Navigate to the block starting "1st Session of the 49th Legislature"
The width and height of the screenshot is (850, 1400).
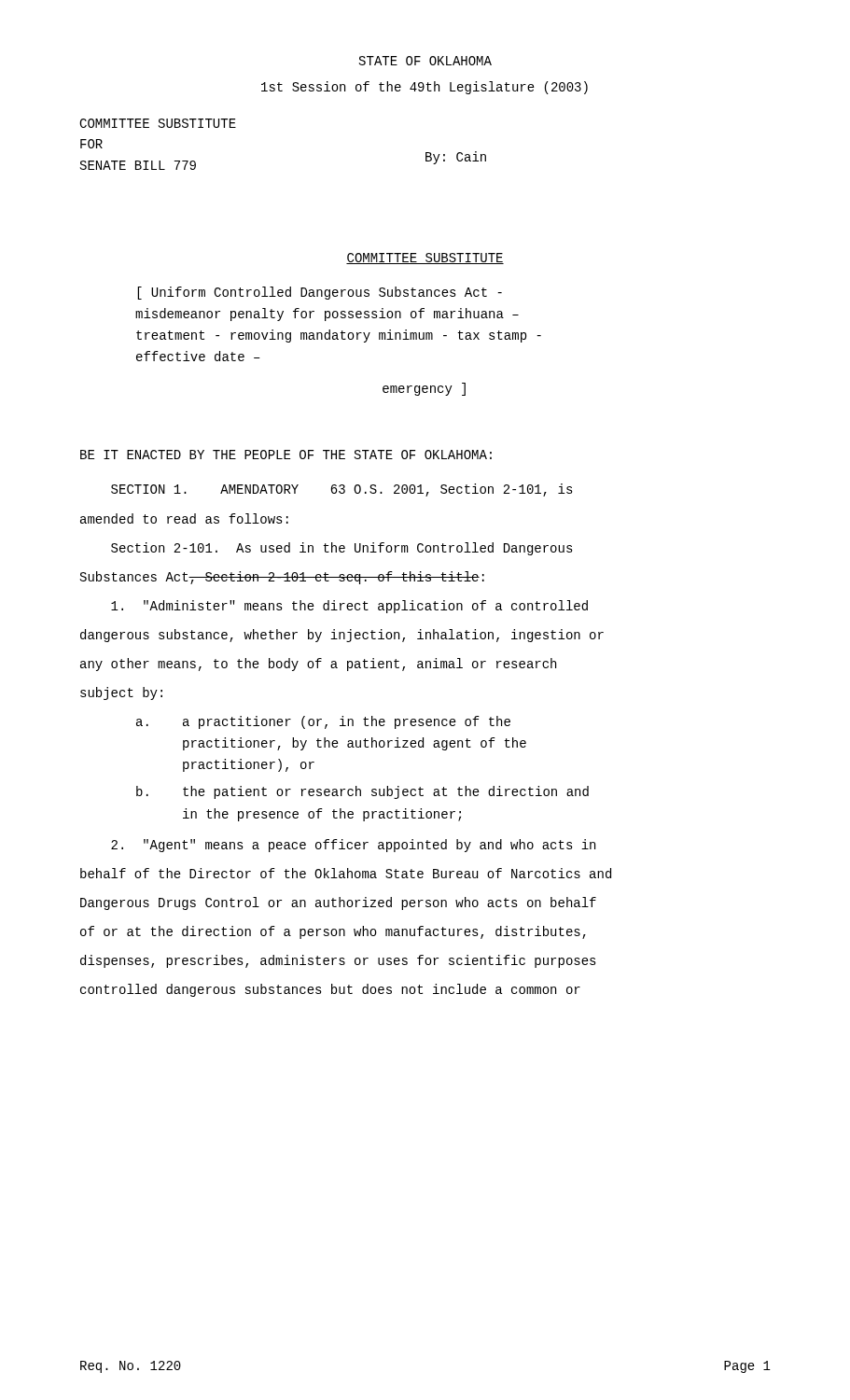tap(425, 88)
